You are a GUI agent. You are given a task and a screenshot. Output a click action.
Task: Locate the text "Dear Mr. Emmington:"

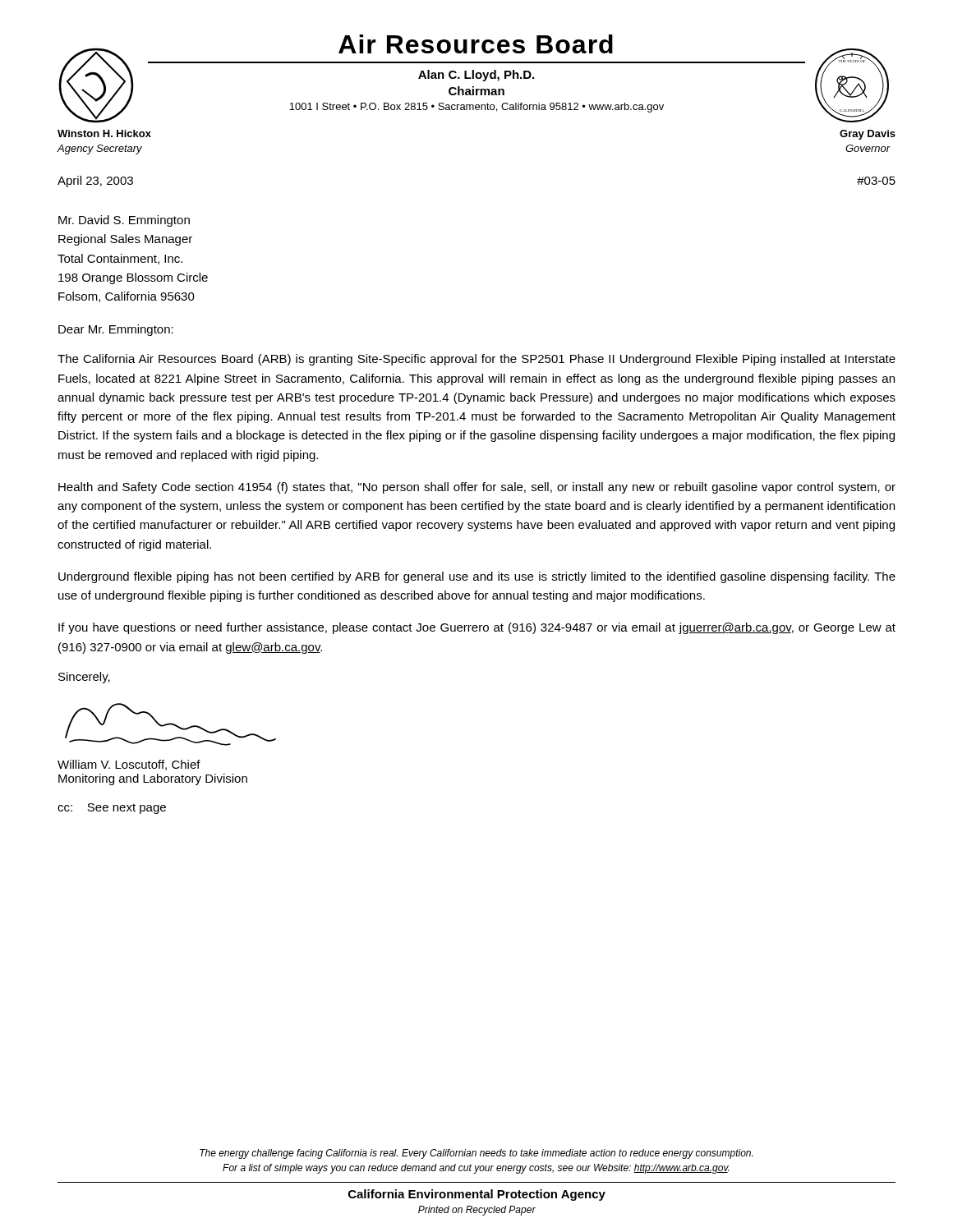pyautogui.click(x=116, y=329)
